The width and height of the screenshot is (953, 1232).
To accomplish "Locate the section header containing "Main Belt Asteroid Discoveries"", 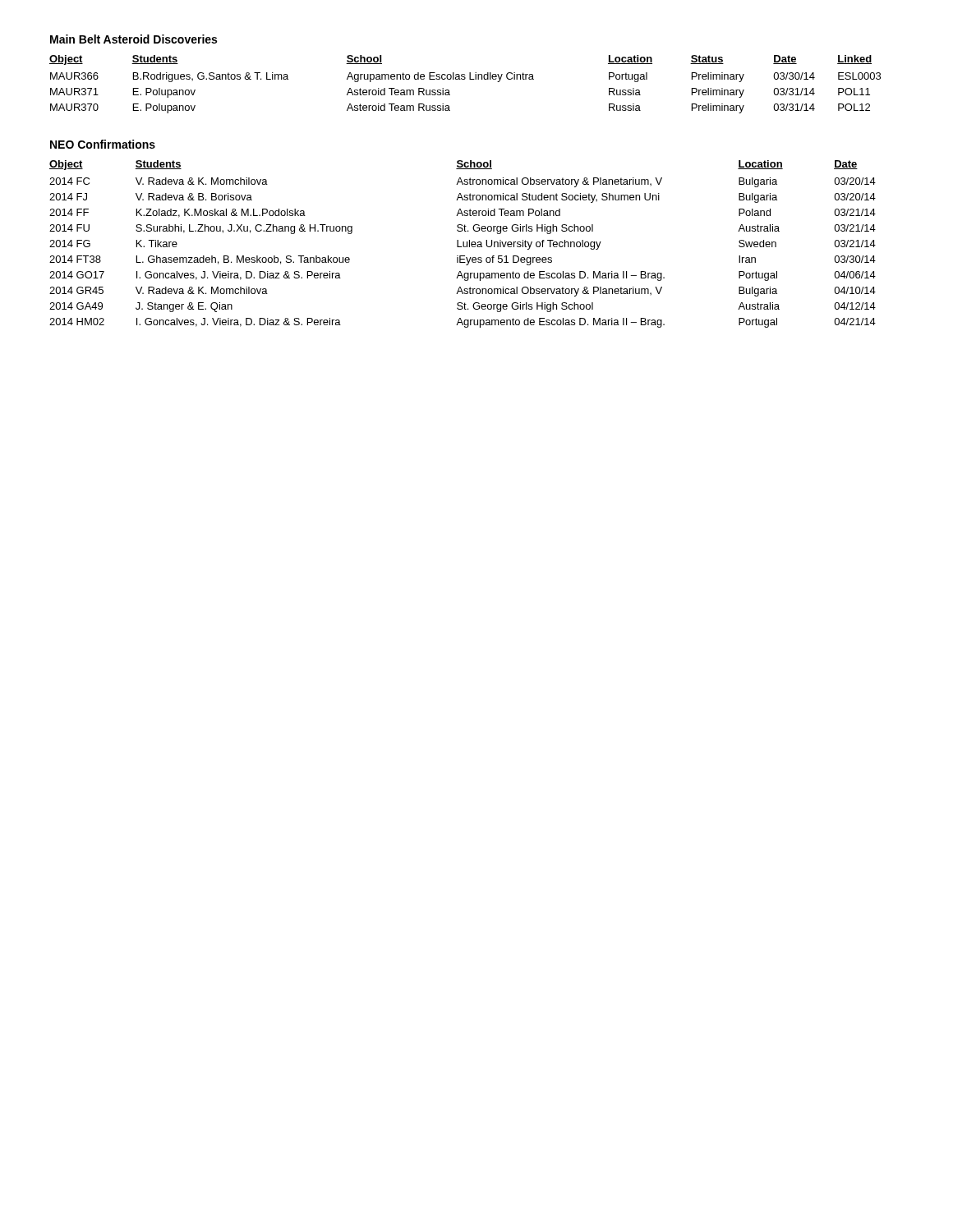I will [x=133, y=39].
